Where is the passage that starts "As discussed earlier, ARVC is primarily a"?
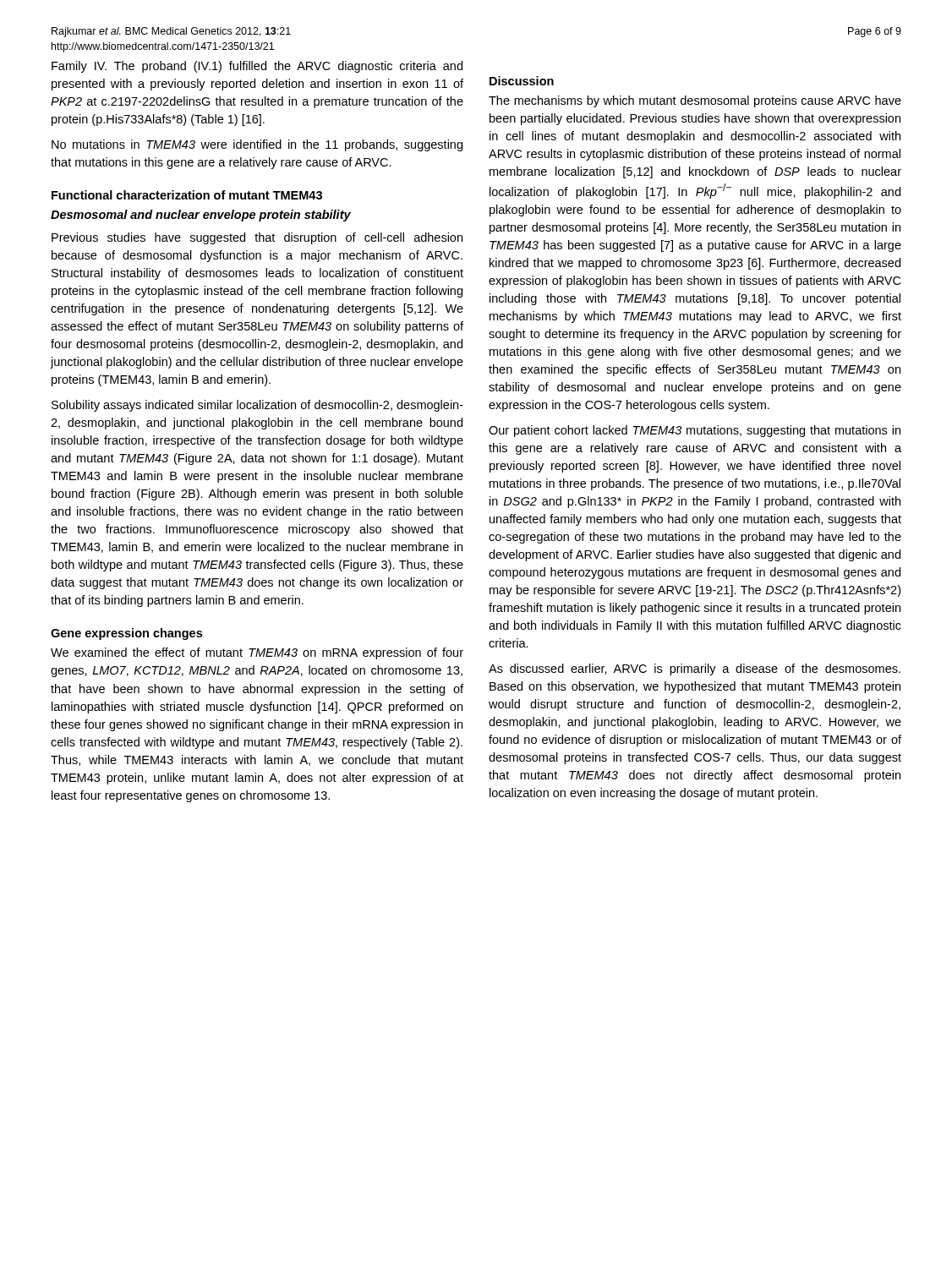This screenshot has height=1268, width=952. (695, 731)
